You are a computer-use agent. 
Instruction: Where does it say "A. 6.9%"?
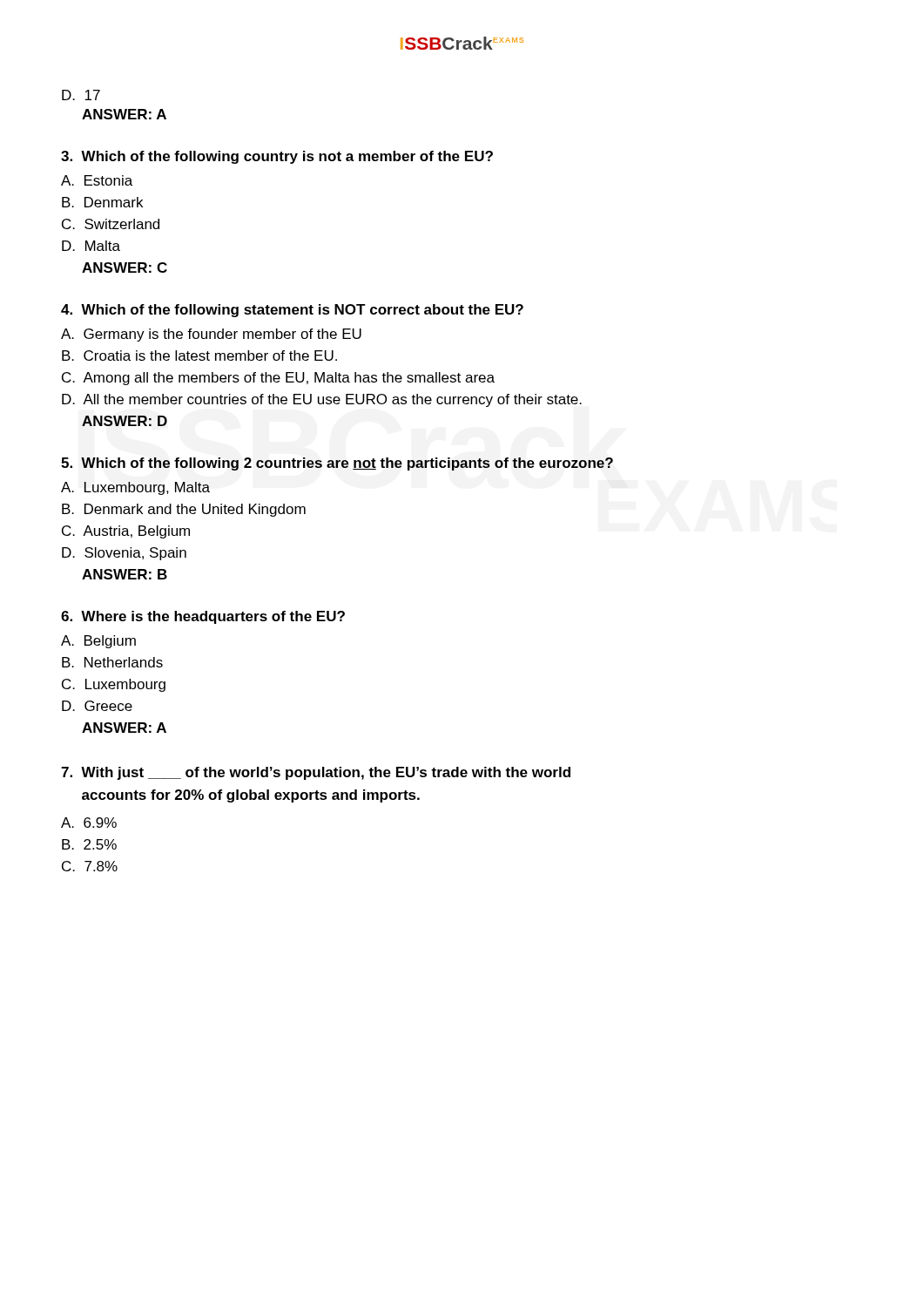[x=89, y=823]
